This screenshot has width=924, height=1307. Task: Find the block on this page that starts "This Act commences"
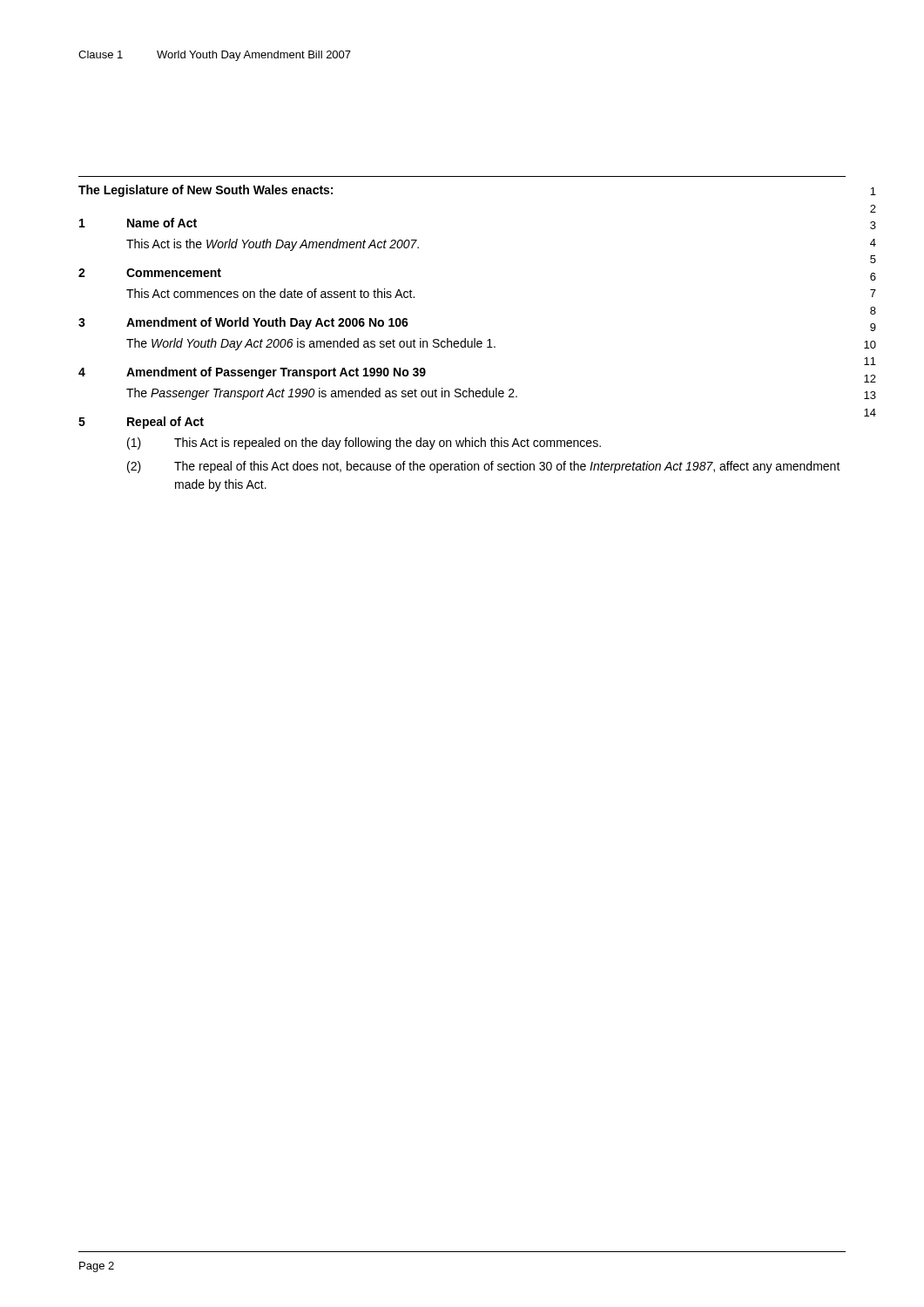point(271,294)
